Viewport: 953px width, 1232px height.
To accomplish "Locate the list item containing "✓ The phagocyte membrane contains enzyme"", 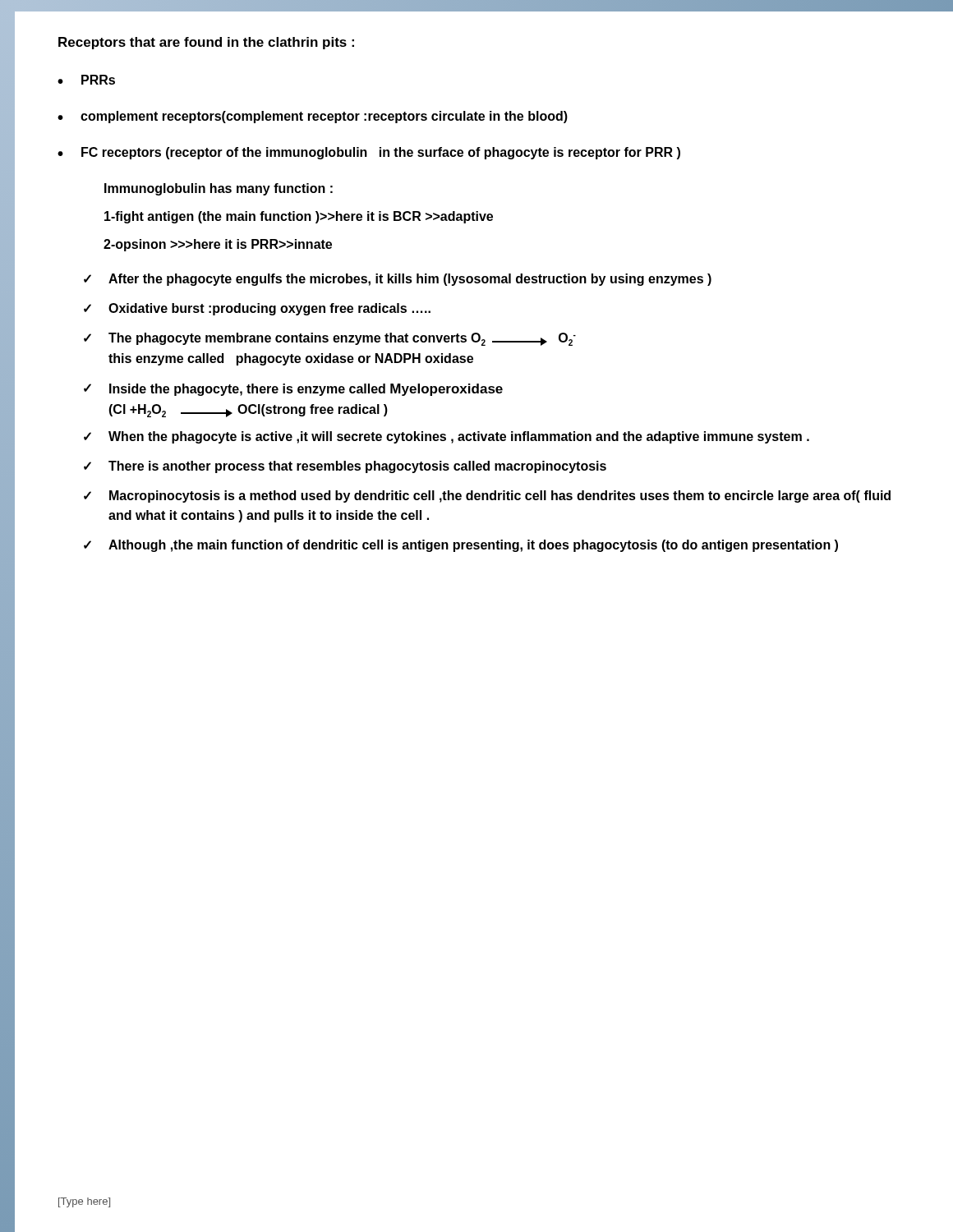I will tap(489, 349).
